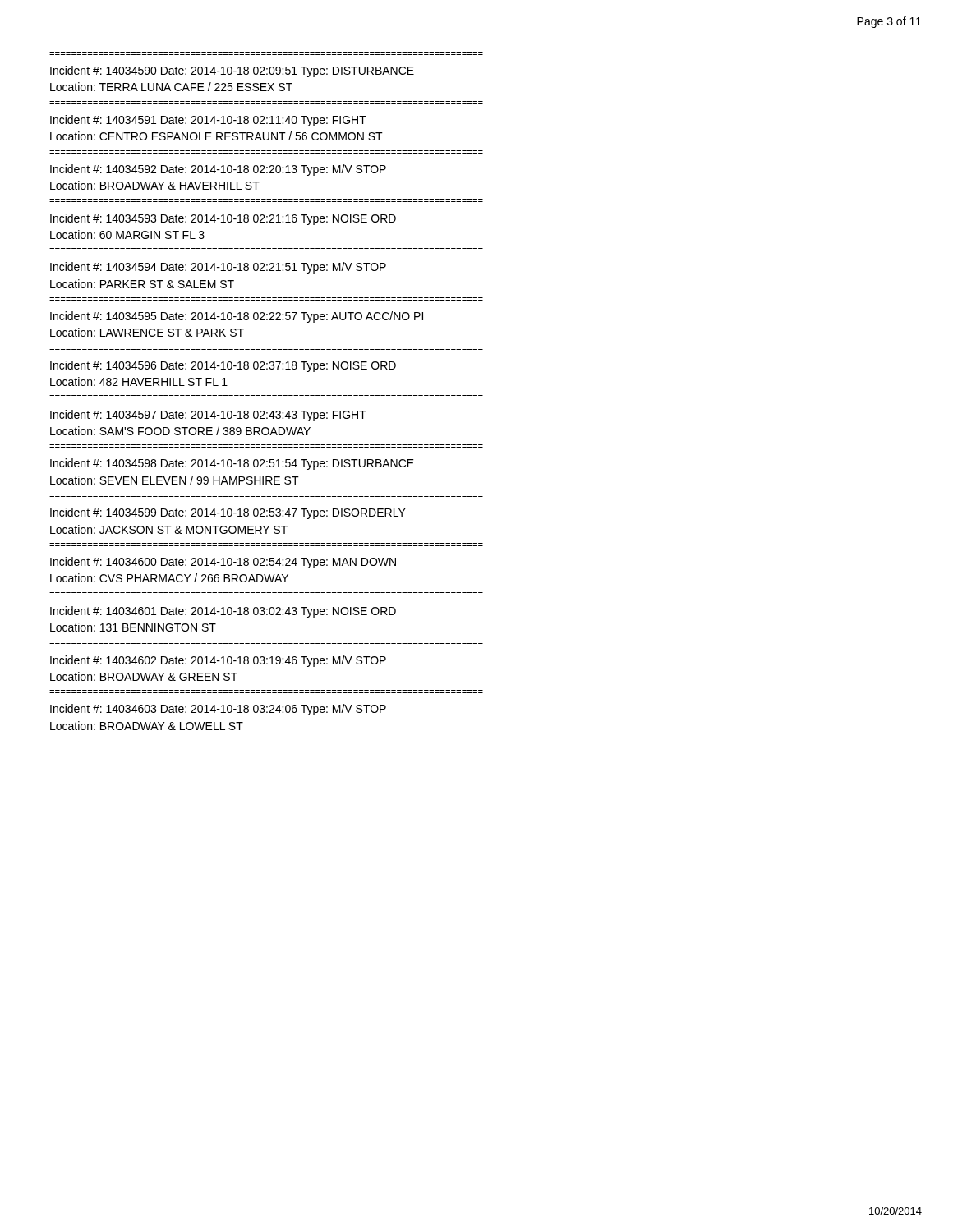Select the text starting "================================================================================ Incident #: 14034592"
This screenshot has height=1232, width=953.
218,170
